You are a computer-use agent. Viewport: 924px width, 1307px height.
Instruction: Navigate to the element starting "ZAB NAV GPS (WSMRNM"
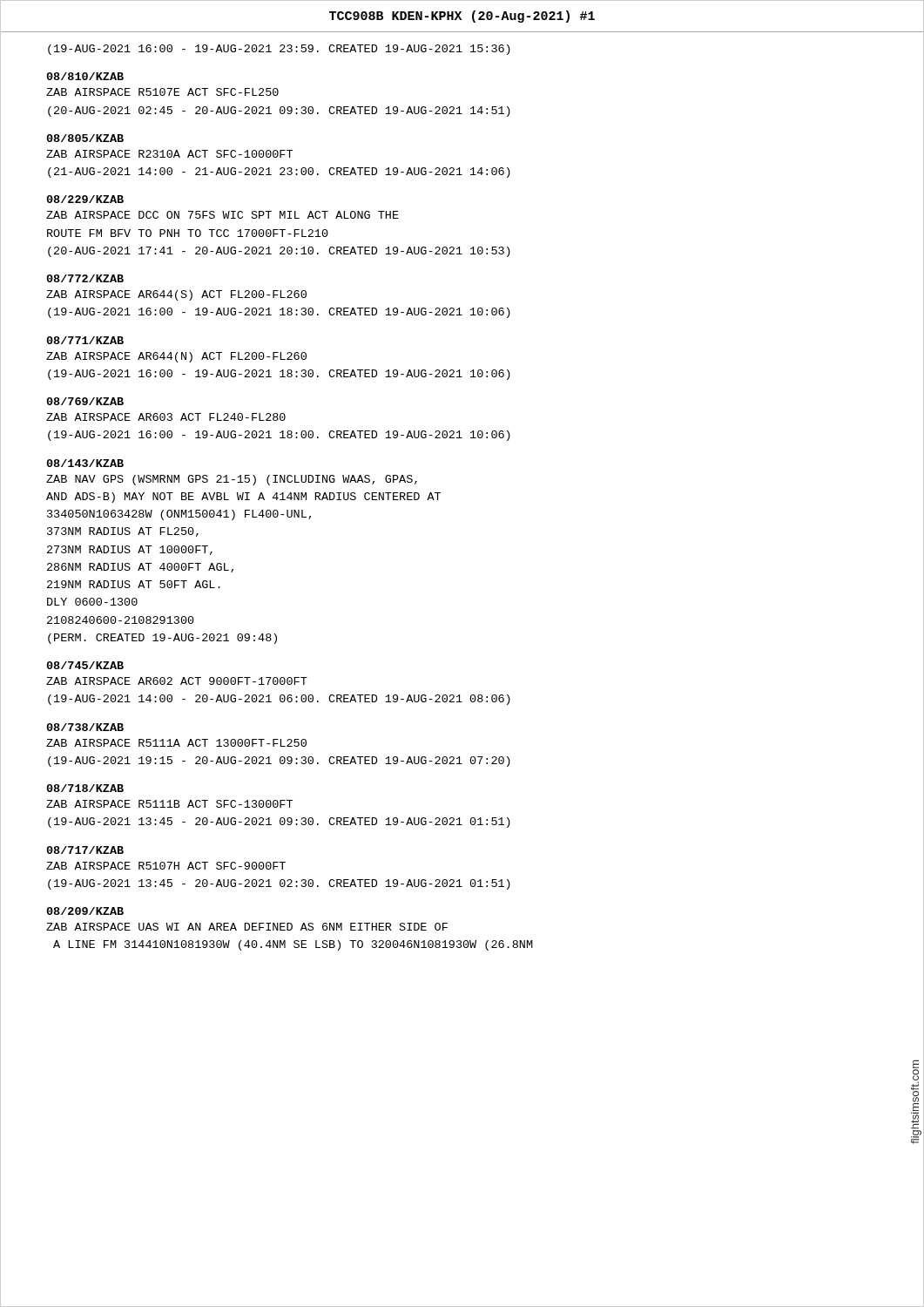232,480
